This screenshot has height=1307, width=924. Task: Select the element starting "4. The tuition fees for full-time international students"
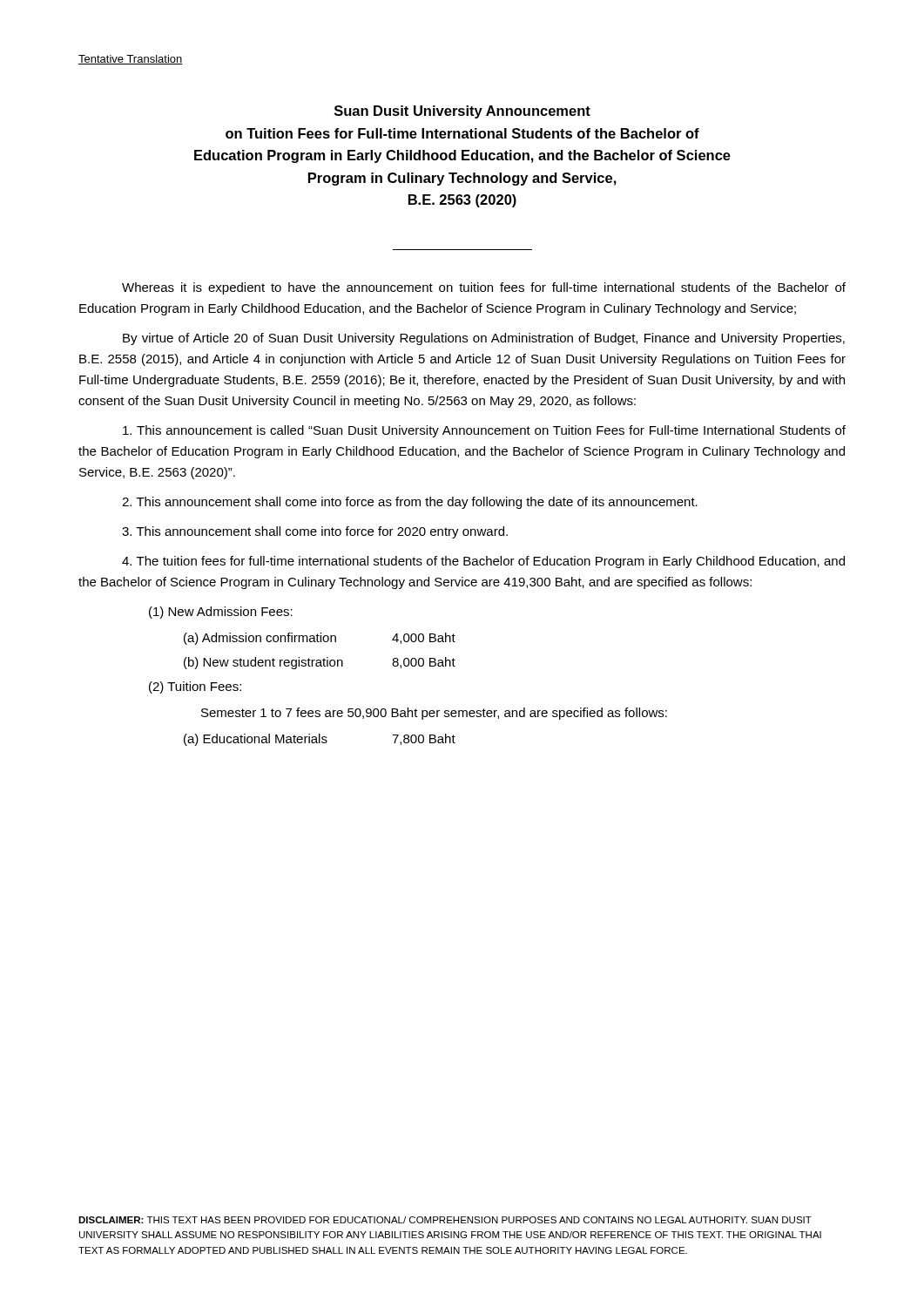[x=462, y=571]
